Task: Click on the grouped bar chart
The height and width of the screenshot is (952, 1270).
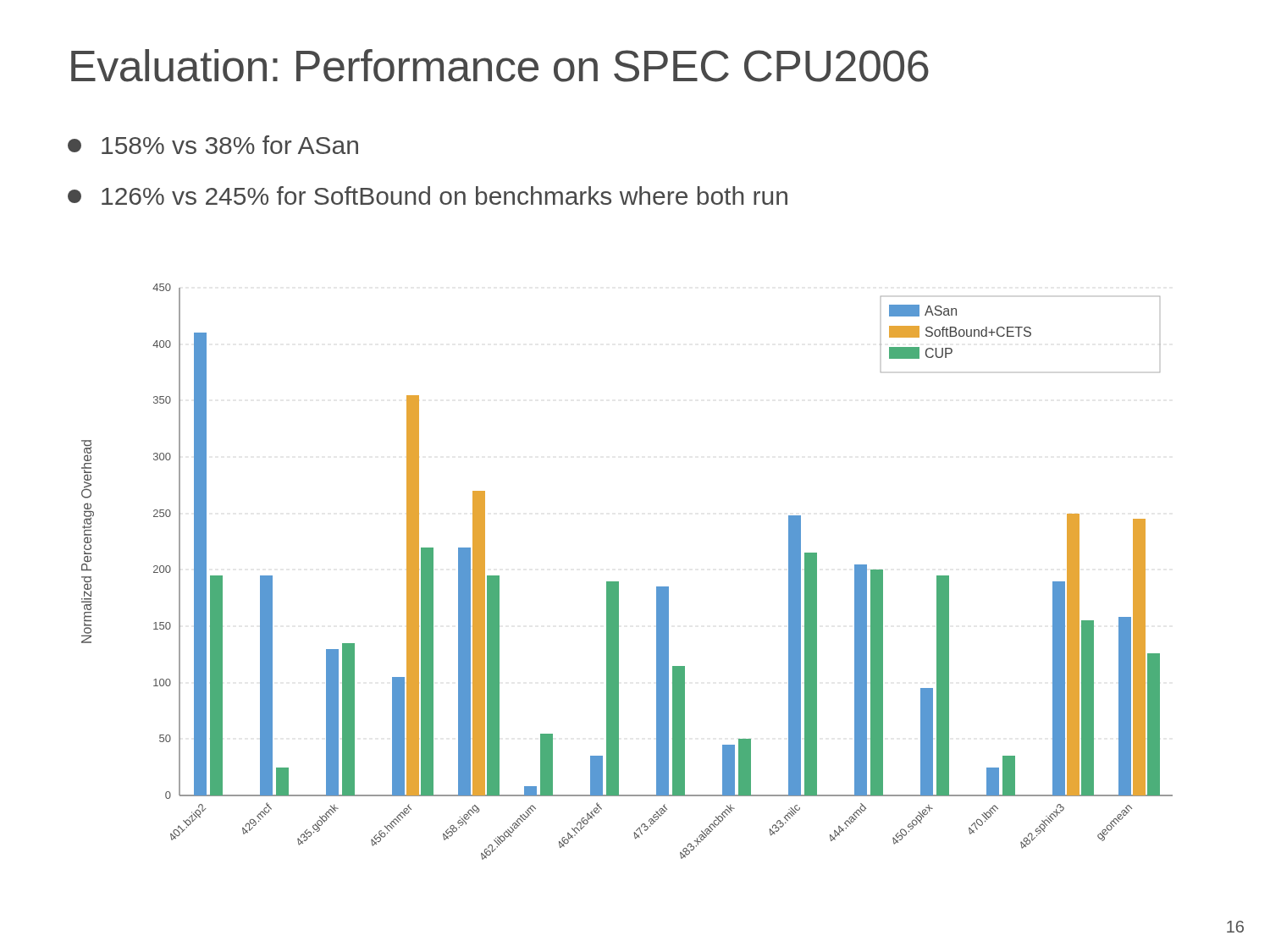Action: click(635, 592)
